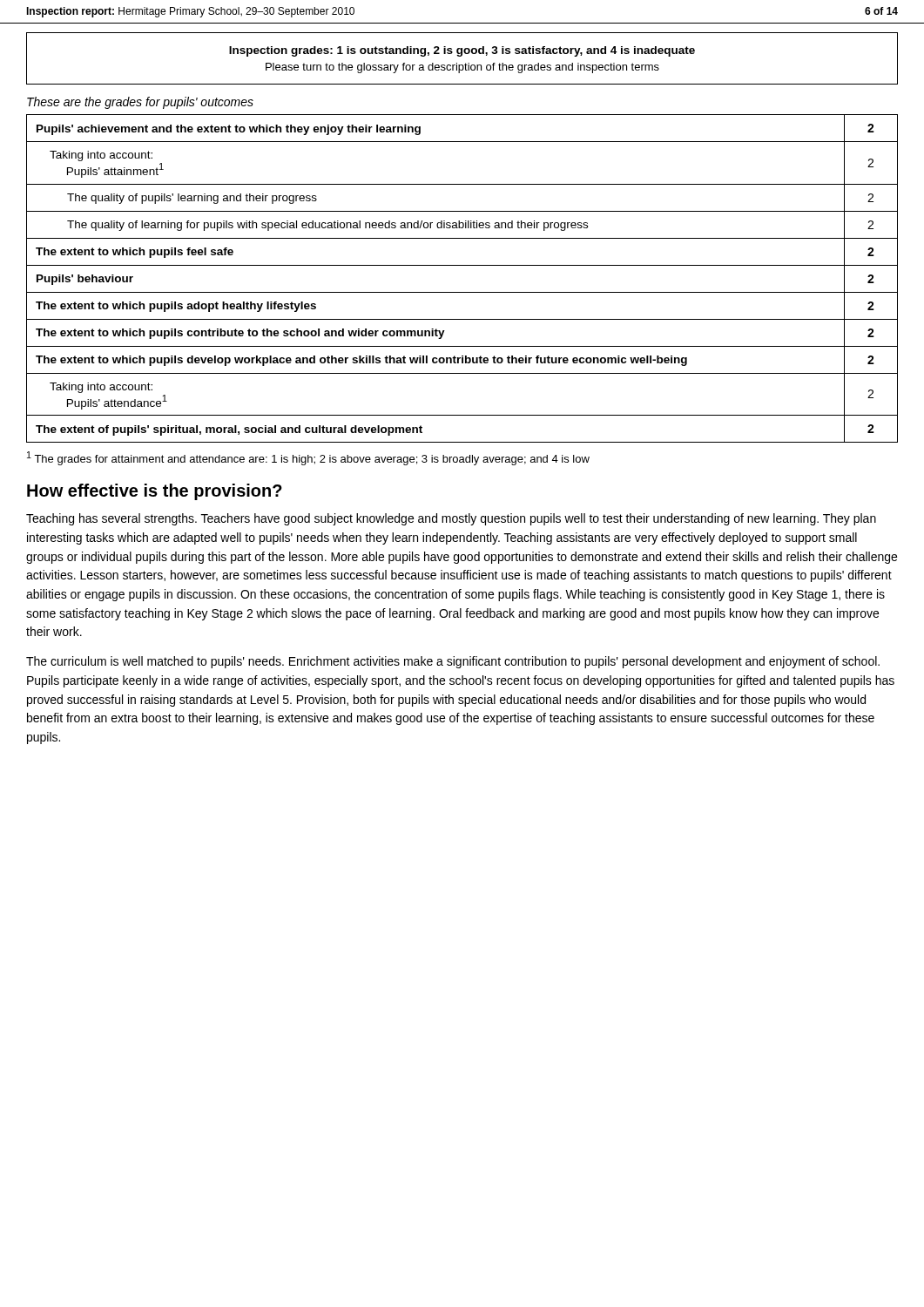Point to the block beginning "1 The grades"
The image size is (924, 1307).
(x=308, y=458)
